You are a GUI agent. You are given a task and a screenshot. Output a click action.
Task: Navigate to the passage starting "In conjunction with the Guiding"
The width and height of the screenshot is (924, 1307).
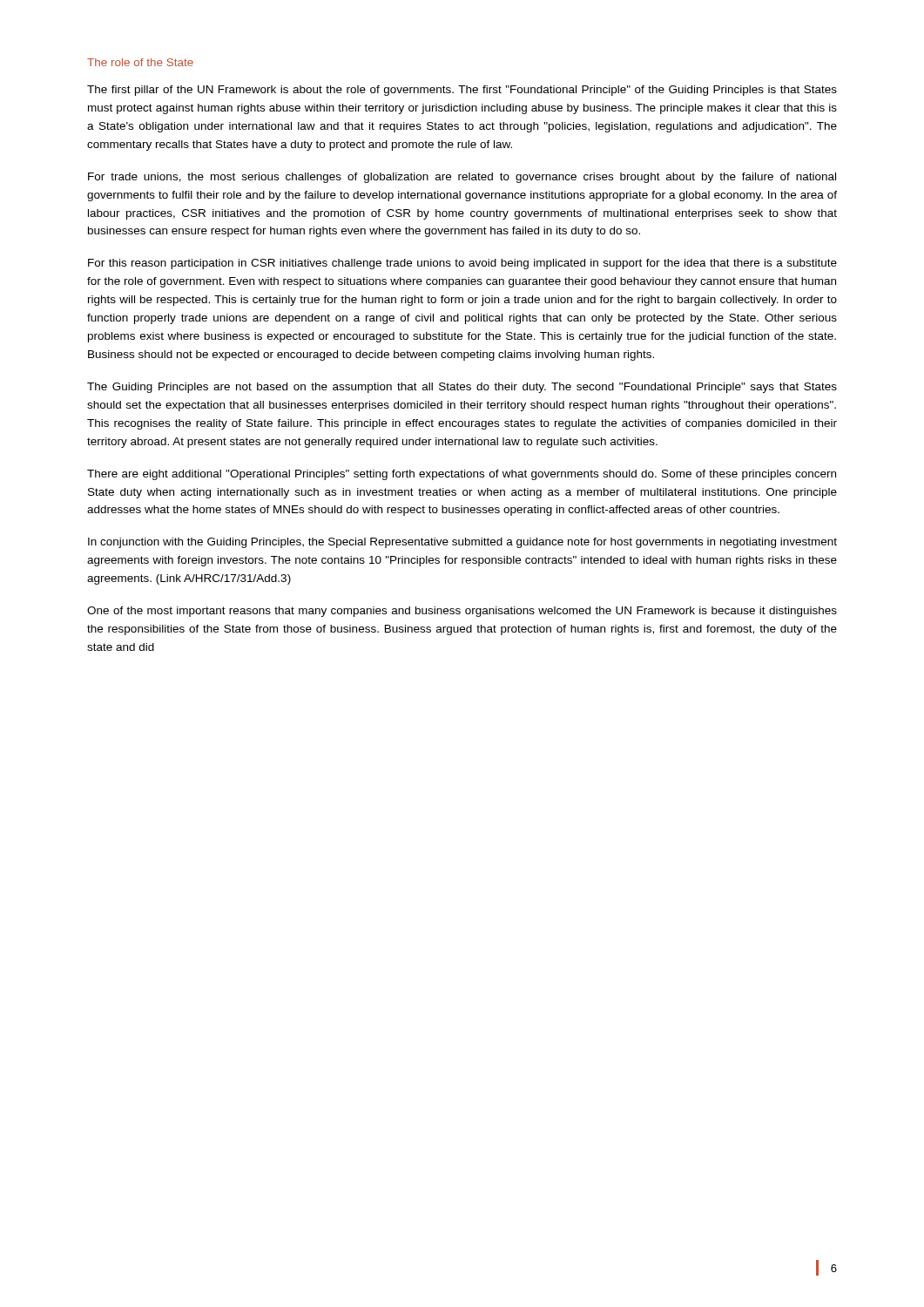(462, 560)
